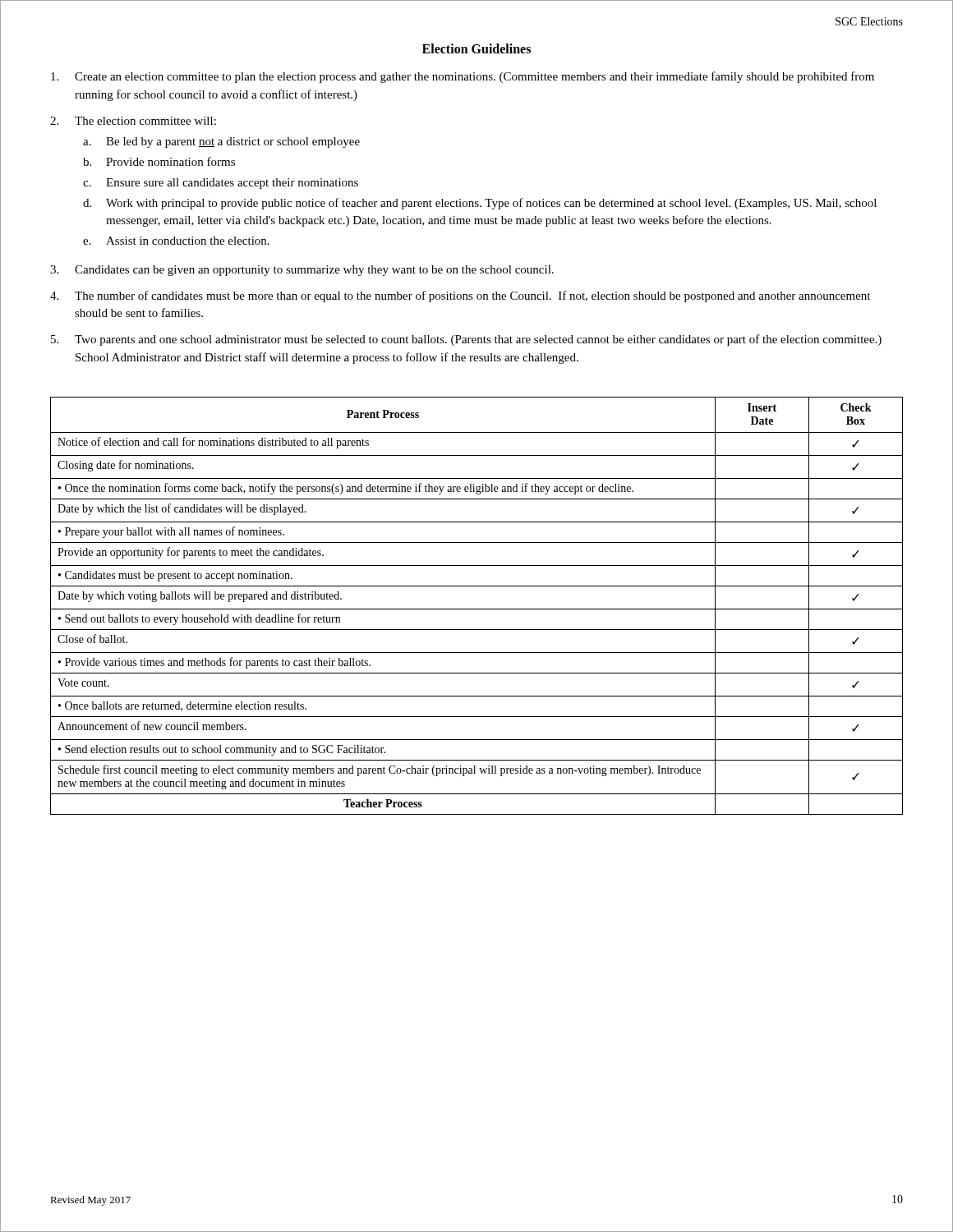Select the table that reads "Date by which the list"
953x1232 pixels.
click(476, 605)
